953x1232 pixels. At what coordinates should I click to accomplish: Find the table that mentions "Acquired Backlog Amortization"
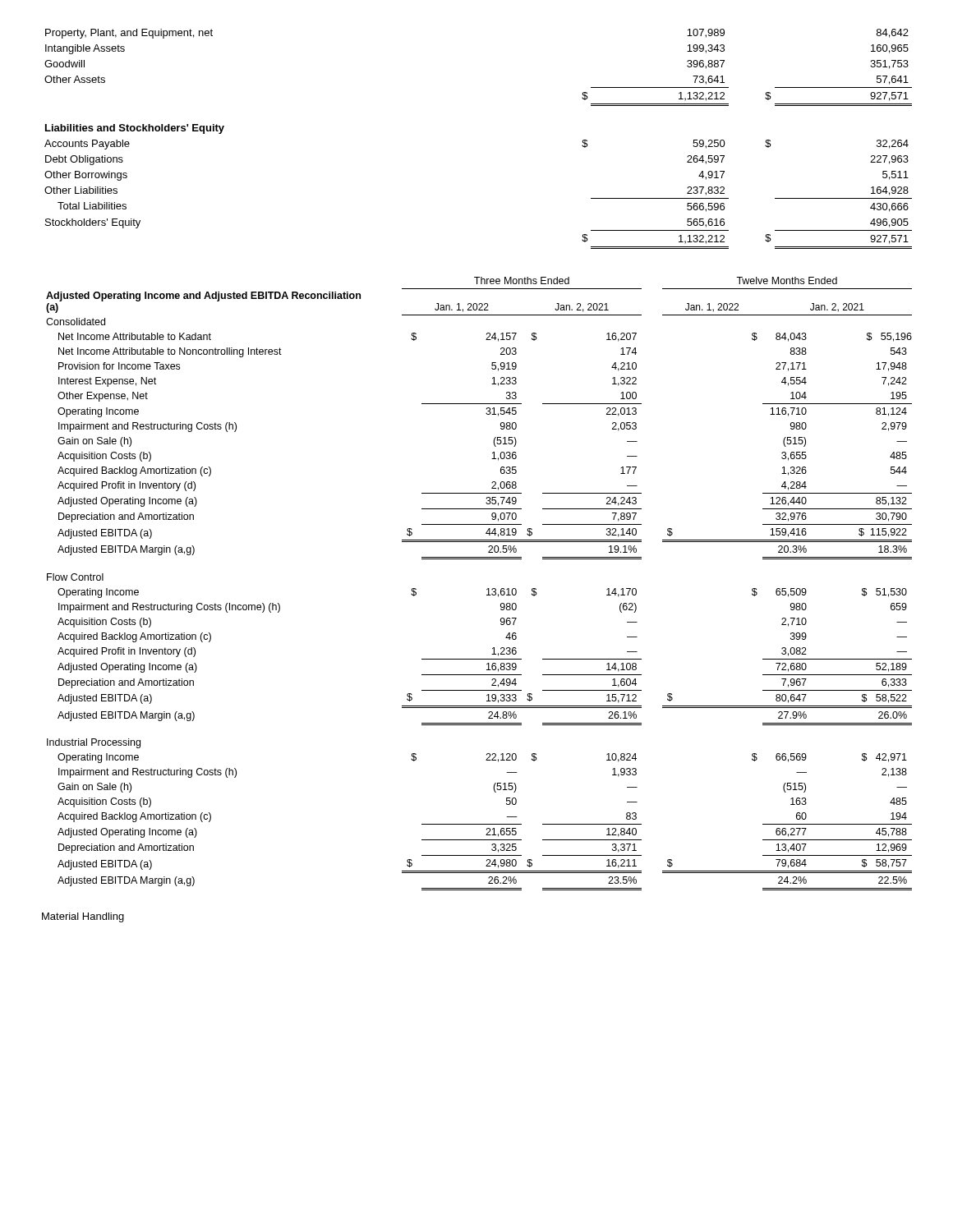[x=476, y=582]
